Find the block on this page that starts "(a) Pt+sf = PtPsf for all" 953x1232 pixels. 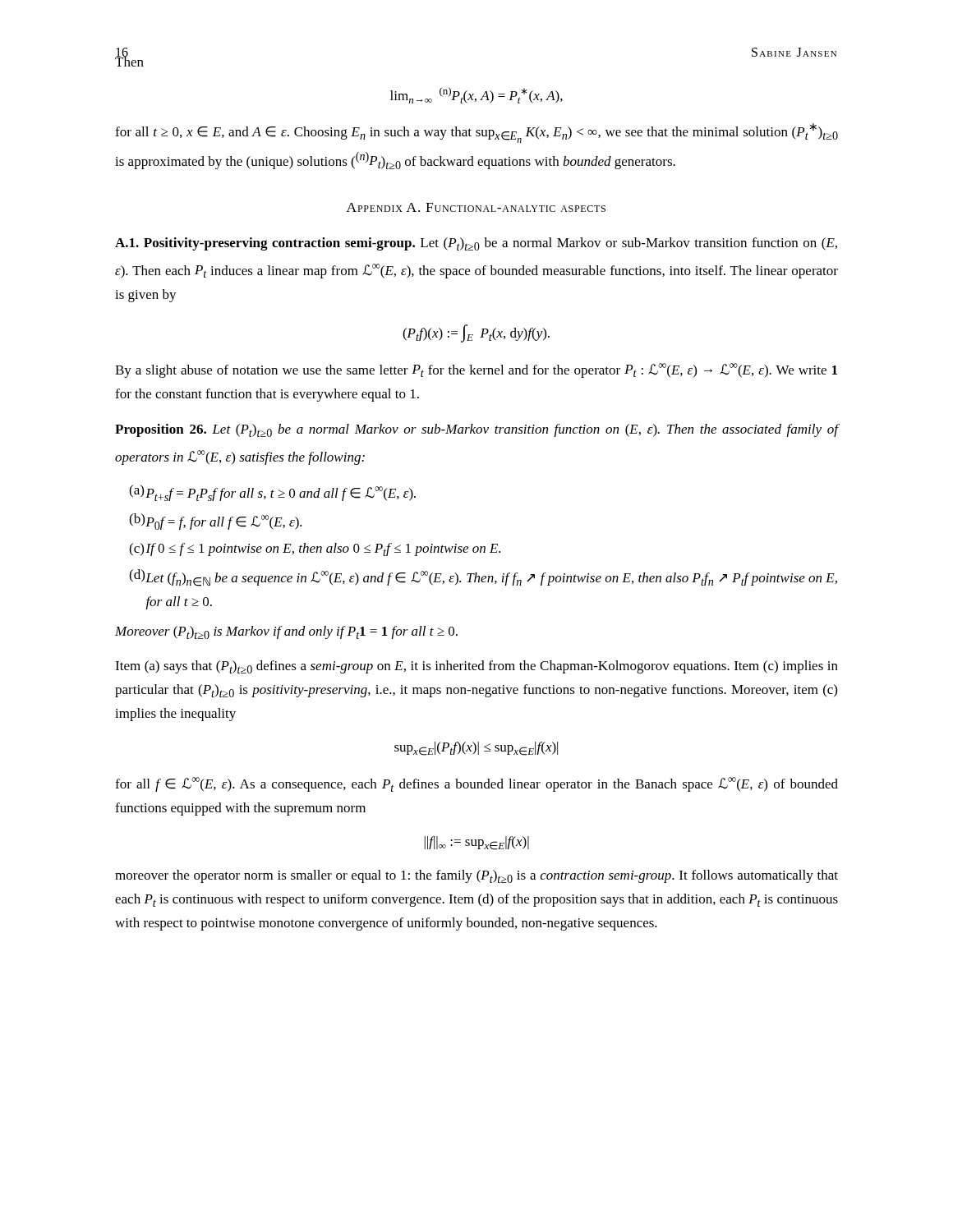click(272, 493)
